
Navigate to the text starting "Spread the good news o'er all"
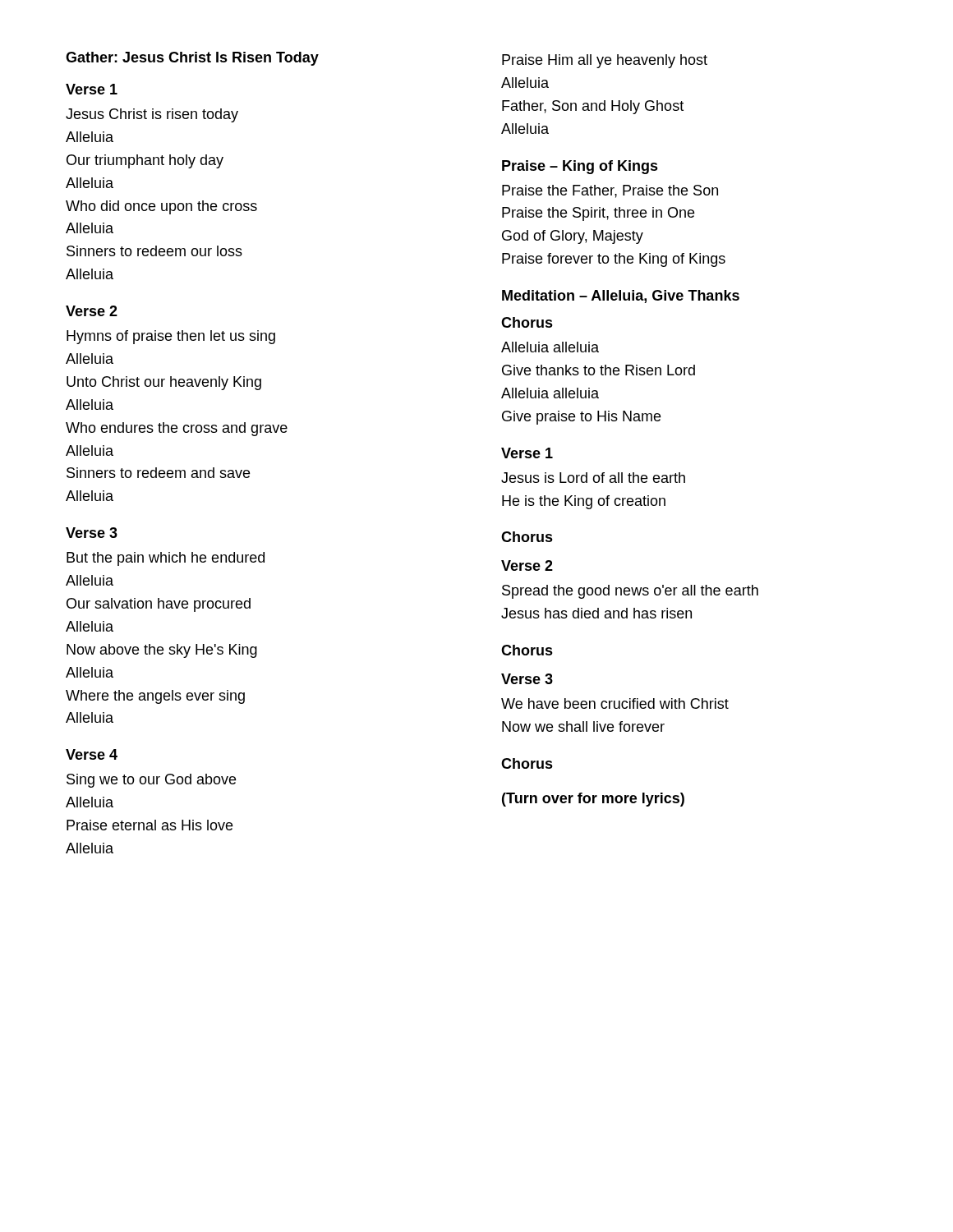click(x=694, y=603)
